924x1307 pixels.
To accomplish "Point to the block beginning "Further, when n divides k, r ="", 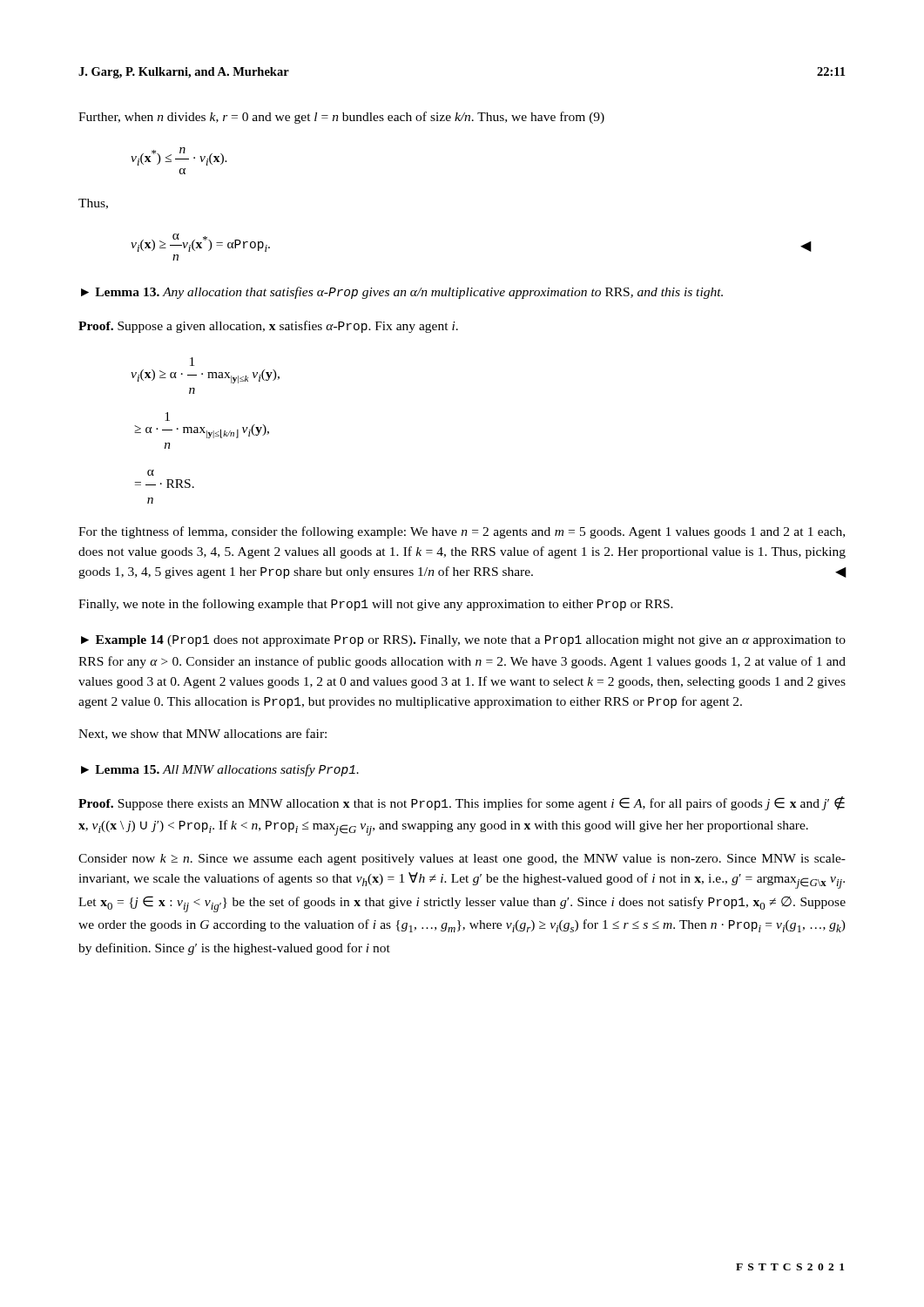I will [x=341, y=116].
